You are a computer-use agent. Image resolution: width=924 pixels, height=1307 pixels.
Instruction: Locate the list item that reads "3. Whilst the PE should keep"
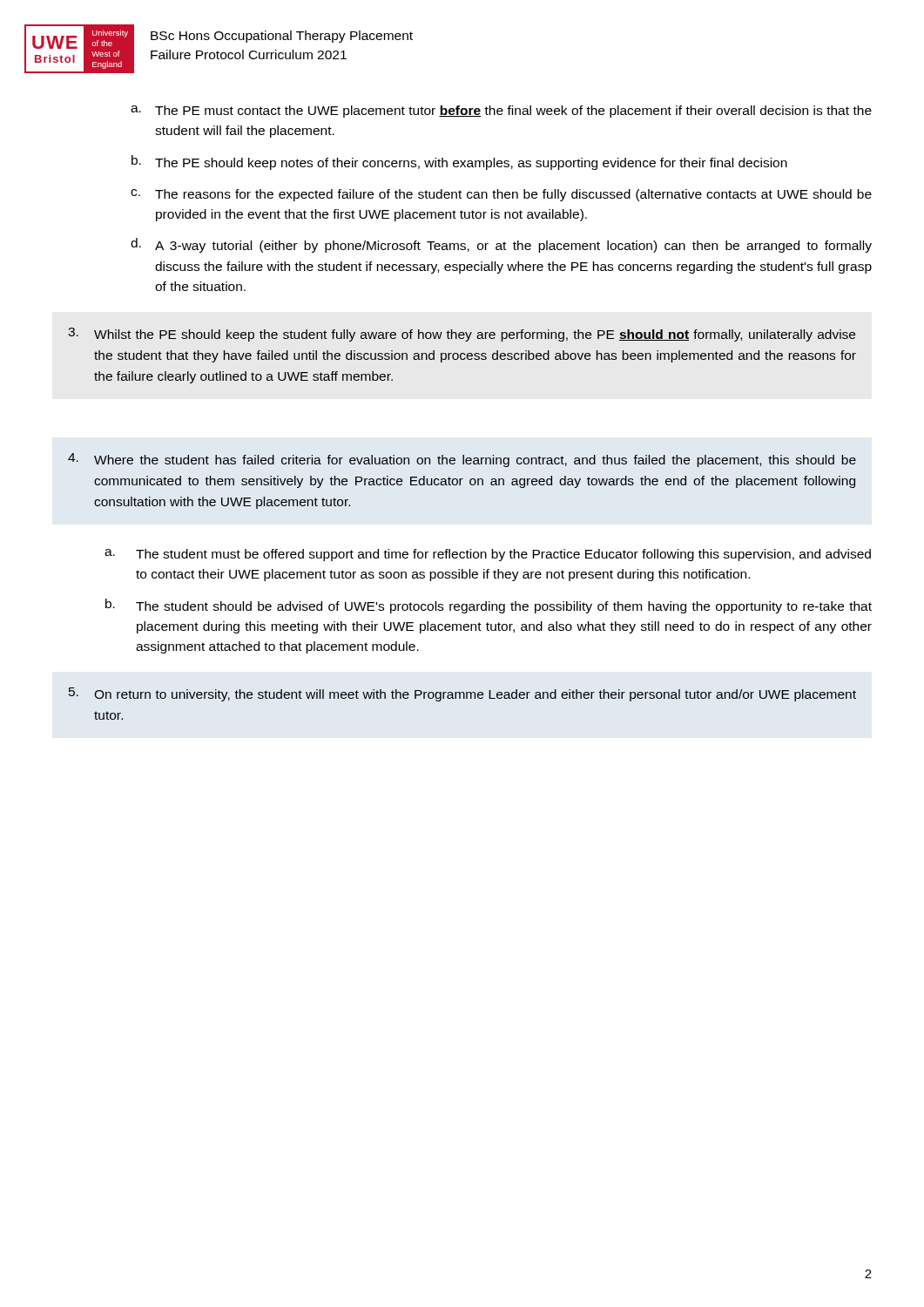(x=462, y=356)
